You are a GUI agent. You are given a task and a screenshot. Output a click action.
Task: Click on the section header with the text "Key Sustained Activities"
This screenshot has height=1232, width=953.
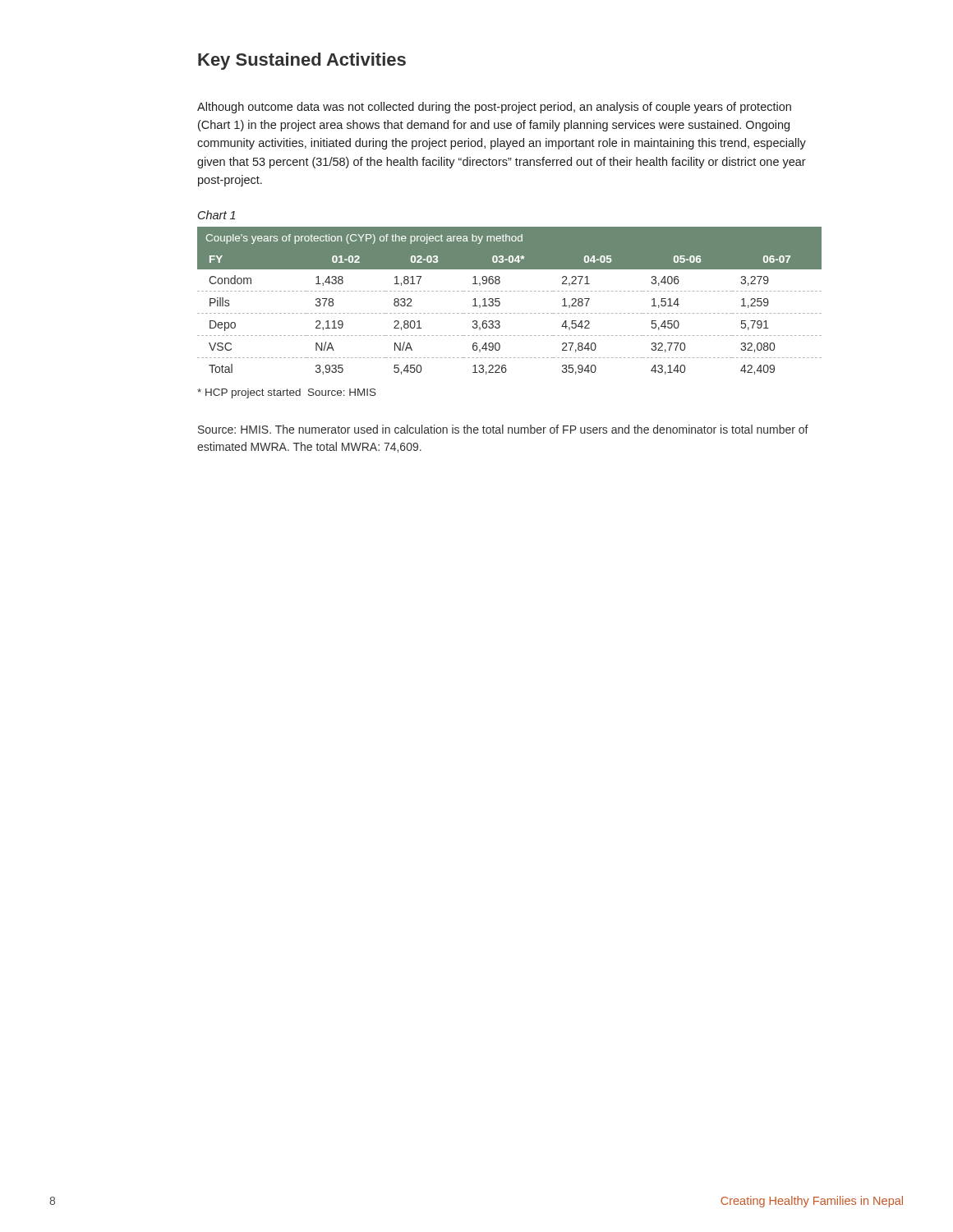[x=302, y=60]
